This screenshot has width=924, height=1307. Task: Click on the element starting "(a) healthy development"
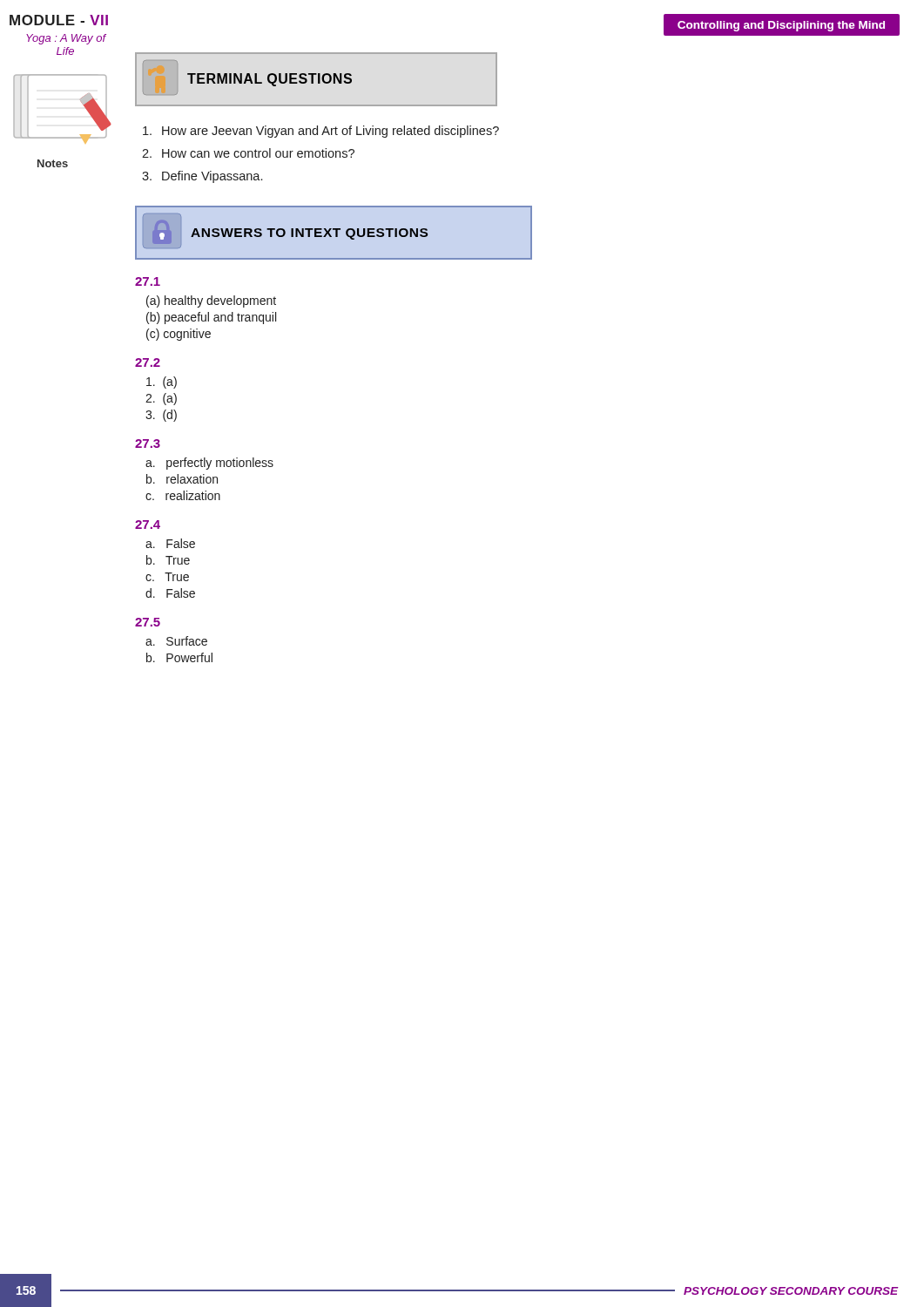(211, 301)
